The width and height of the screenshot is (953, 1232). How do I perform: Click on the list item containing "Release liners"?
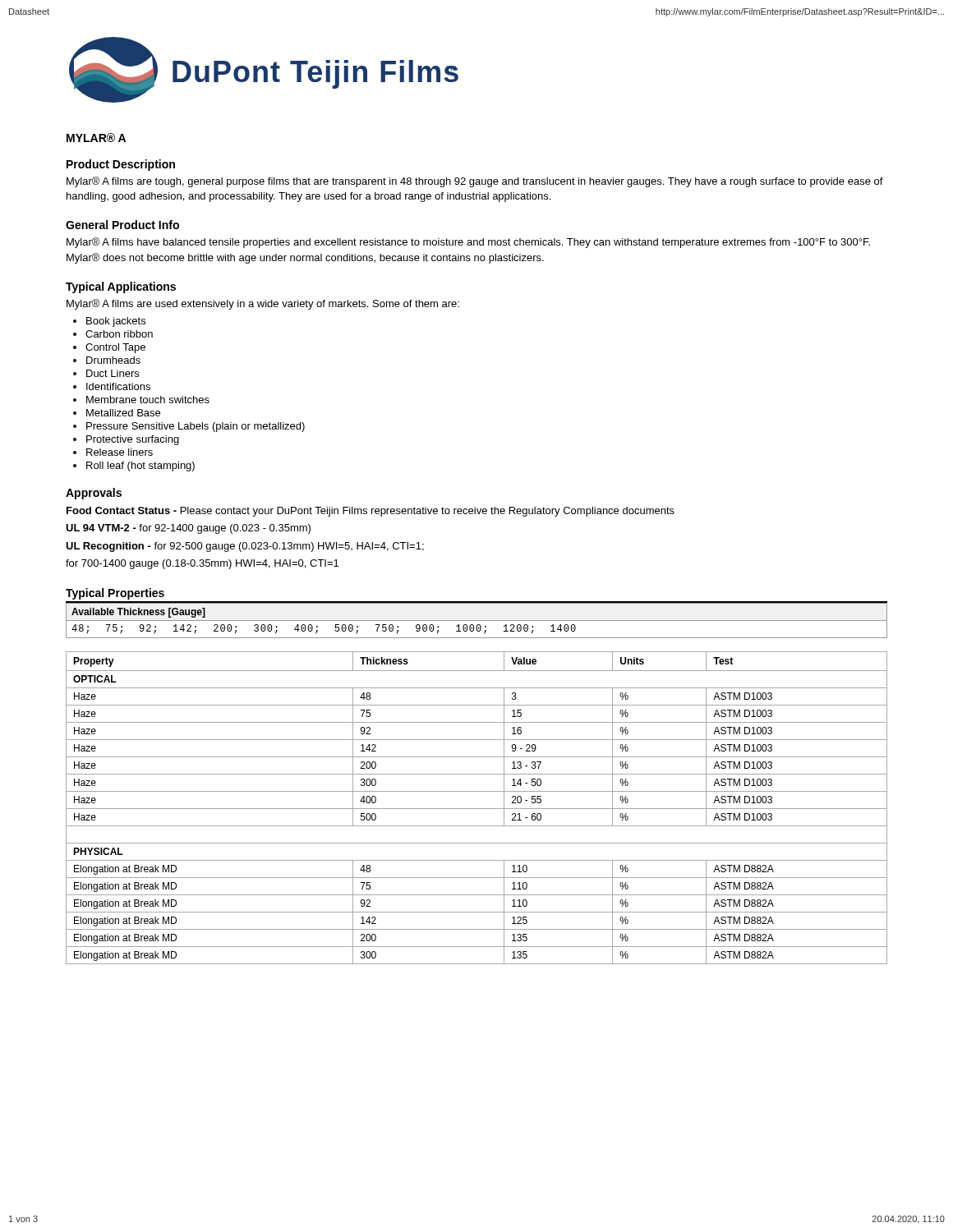pos(119,452)
